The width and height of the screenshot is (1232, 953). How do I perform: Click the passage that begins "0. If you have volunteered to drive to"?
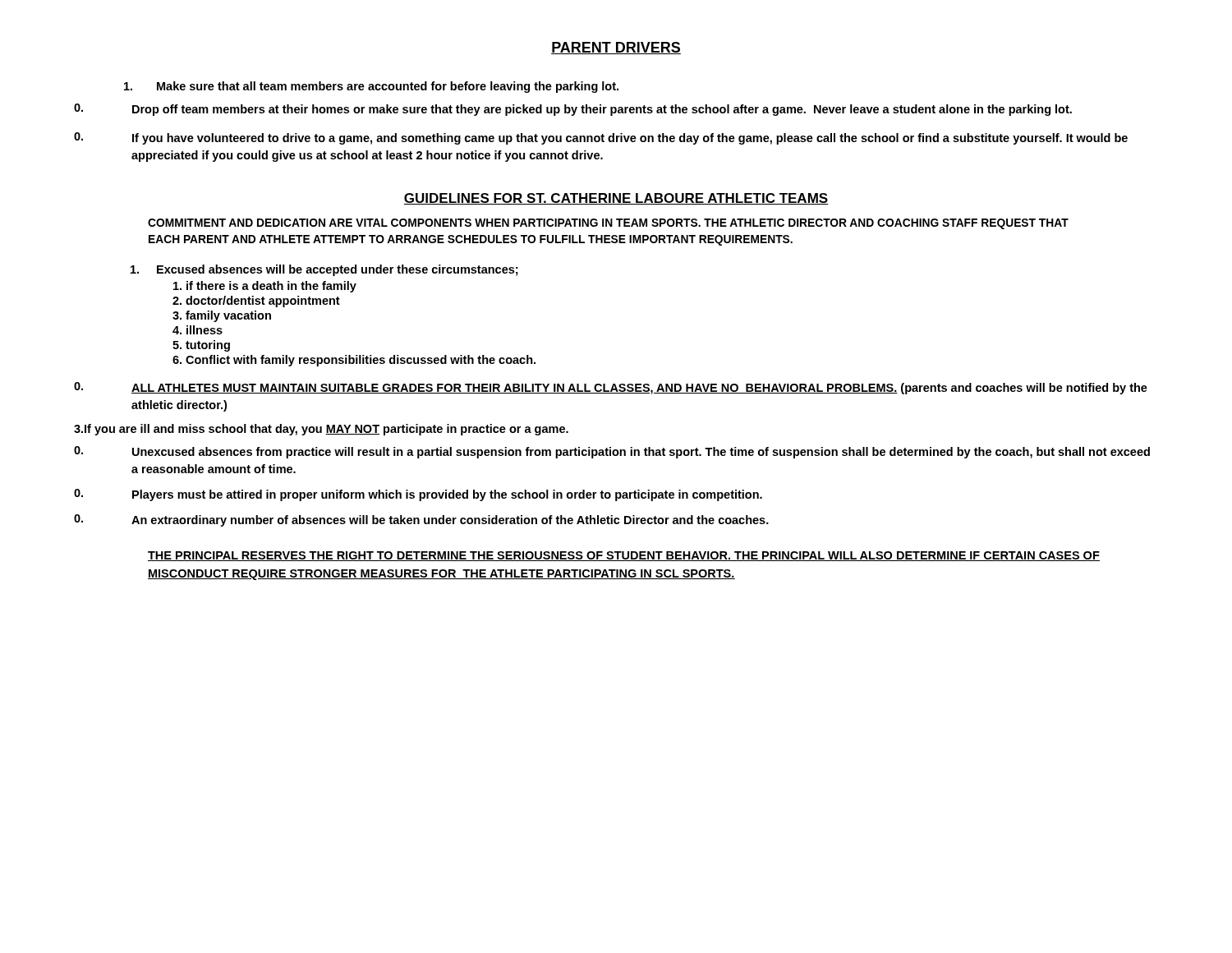(616, 147)
